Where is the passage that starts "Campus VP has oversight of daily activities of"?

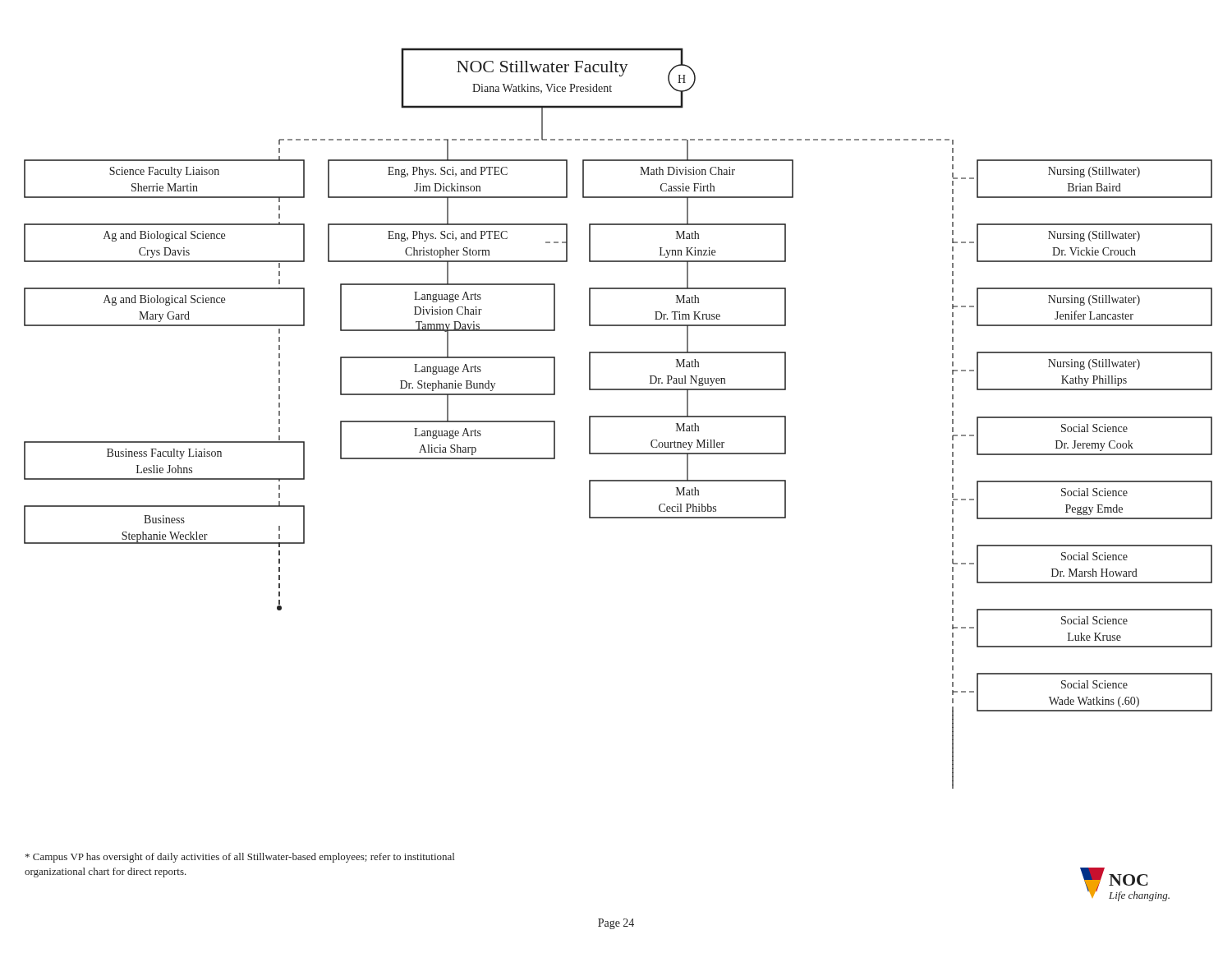point(240,864)
